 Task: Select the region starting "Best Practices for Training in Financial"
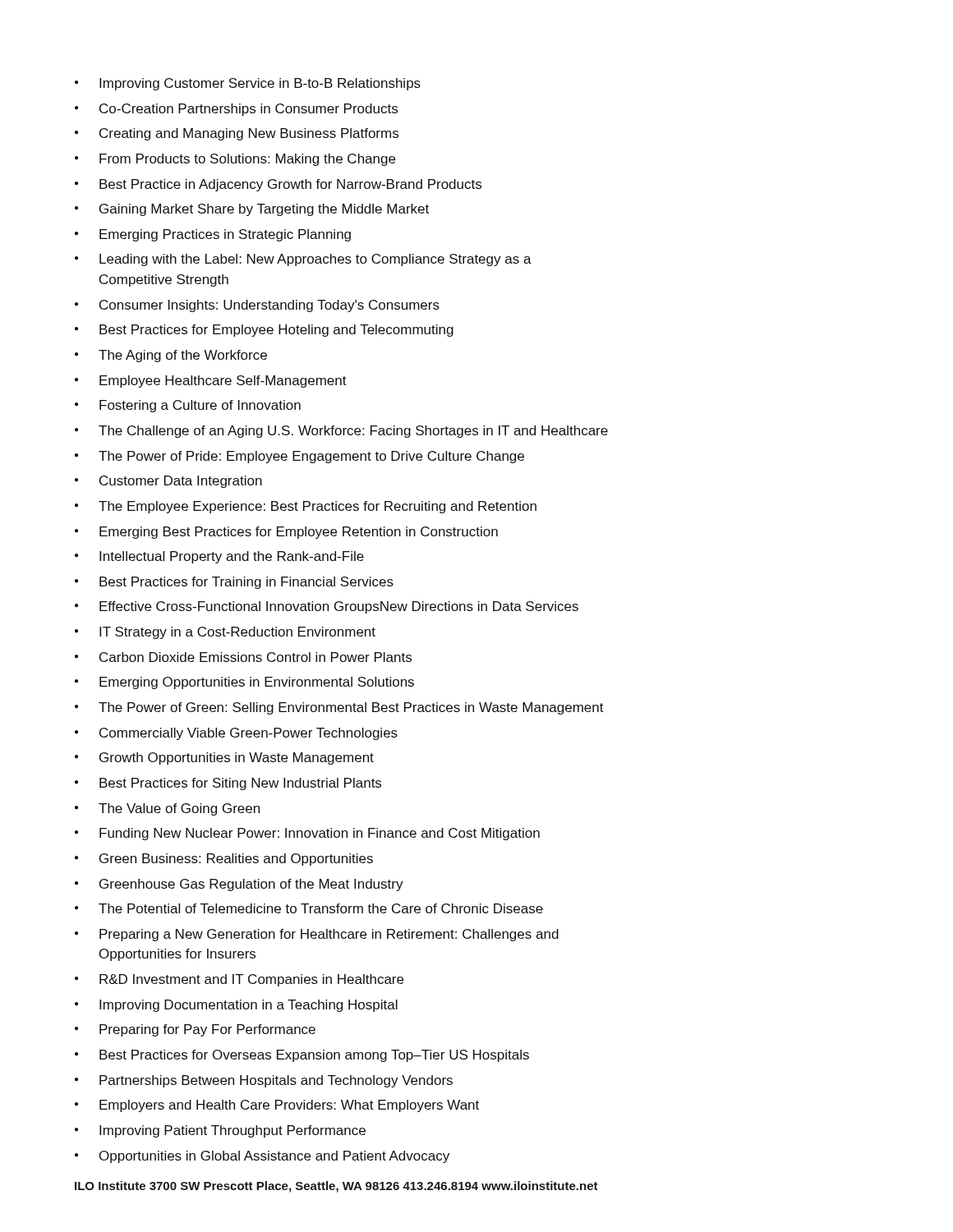coord(246,582)
